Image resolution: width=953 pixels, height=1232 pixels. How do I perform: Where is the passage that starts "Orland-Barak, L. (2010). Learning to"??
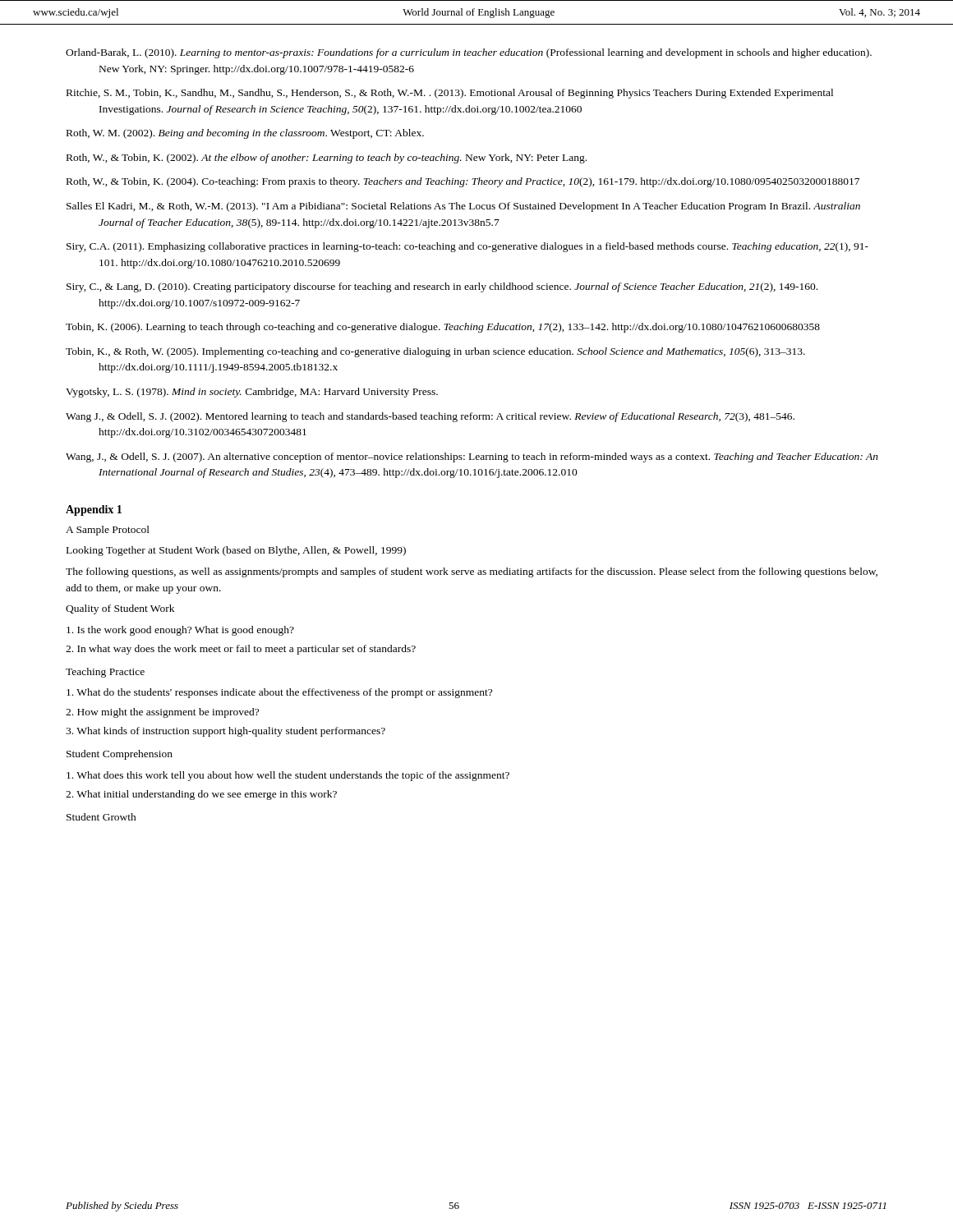(x=469, y=60)
